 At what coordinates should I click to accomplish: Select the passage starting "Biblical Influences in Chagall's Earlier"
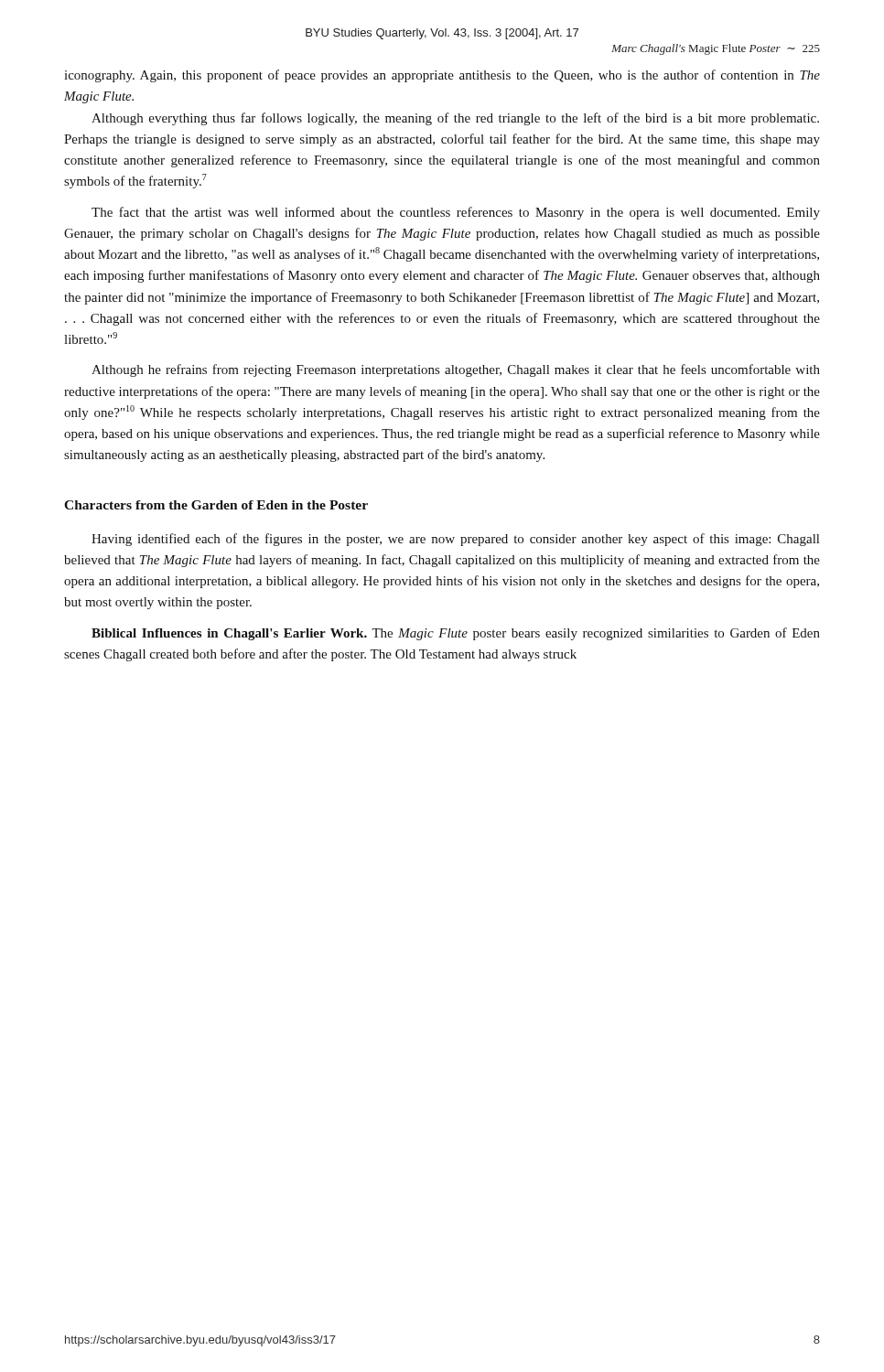coord(442,643)
